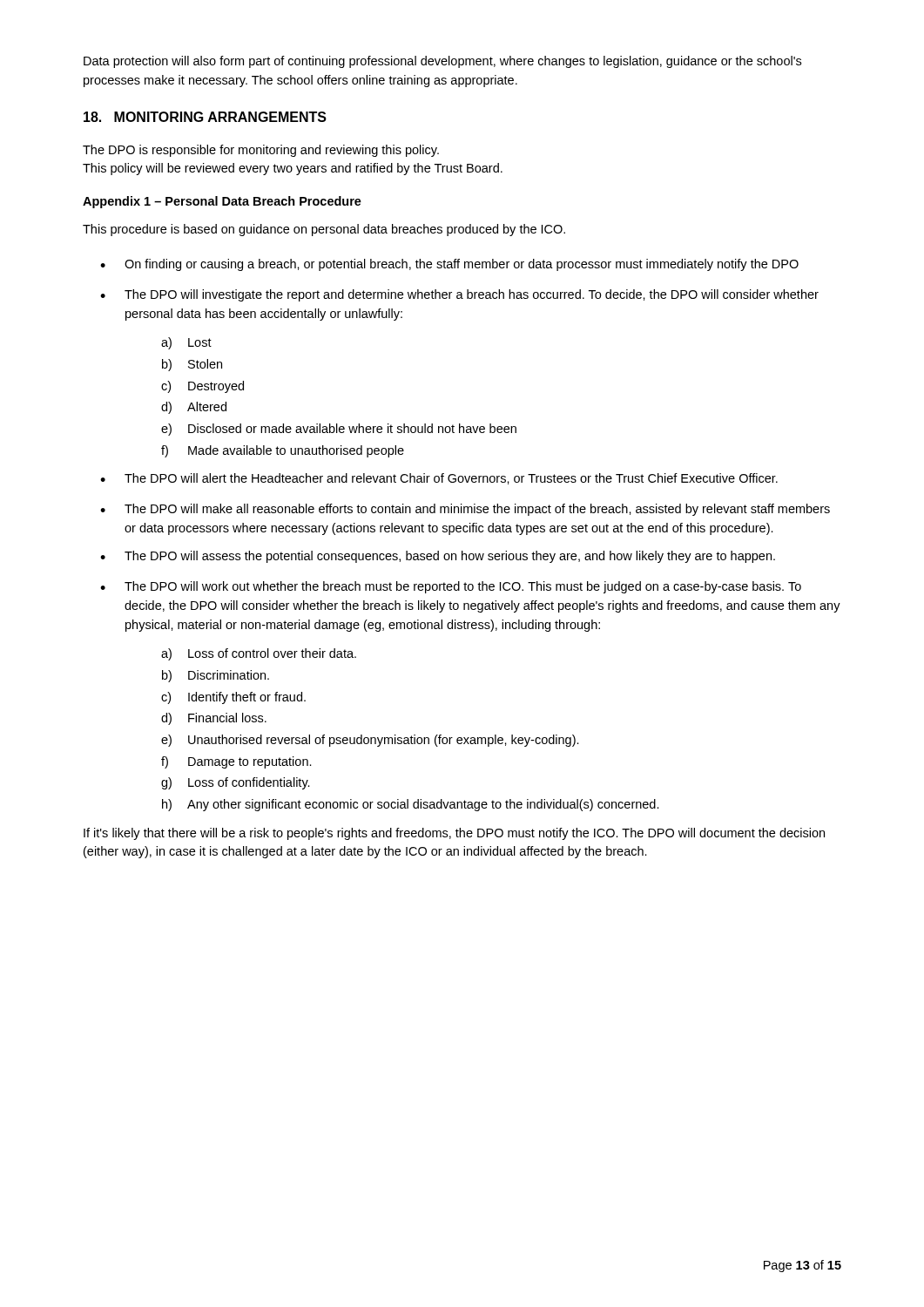Click on the section header that reads "18. MONITORING ARRANGEMENTS"
The width and height of the screenshot is (924, 1307).
[205, 117]
